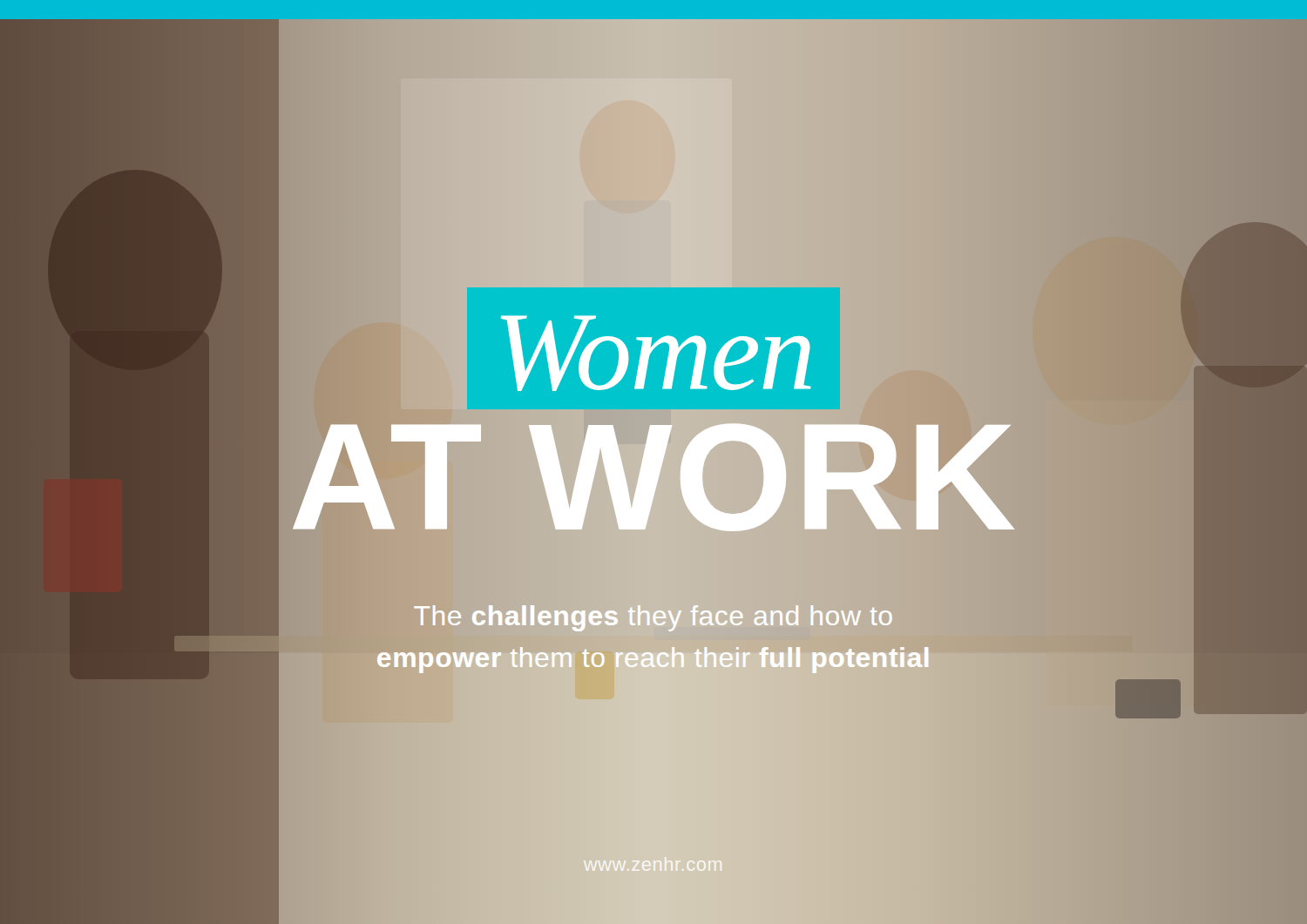
Task: Click on the photo
Action: 654,462
